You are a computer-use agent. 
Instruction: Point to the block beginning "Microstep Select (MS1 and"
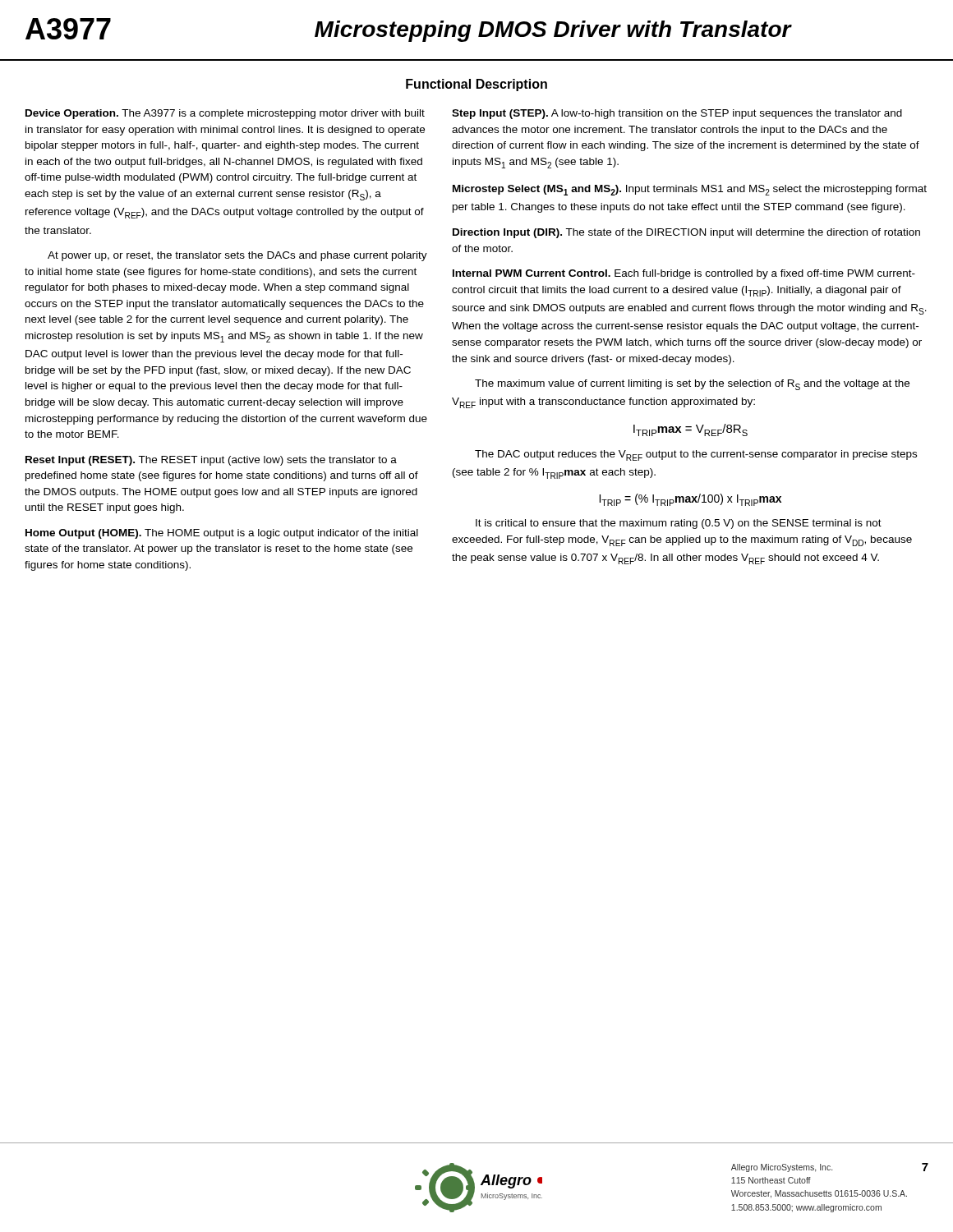click(x=689, y=198)
